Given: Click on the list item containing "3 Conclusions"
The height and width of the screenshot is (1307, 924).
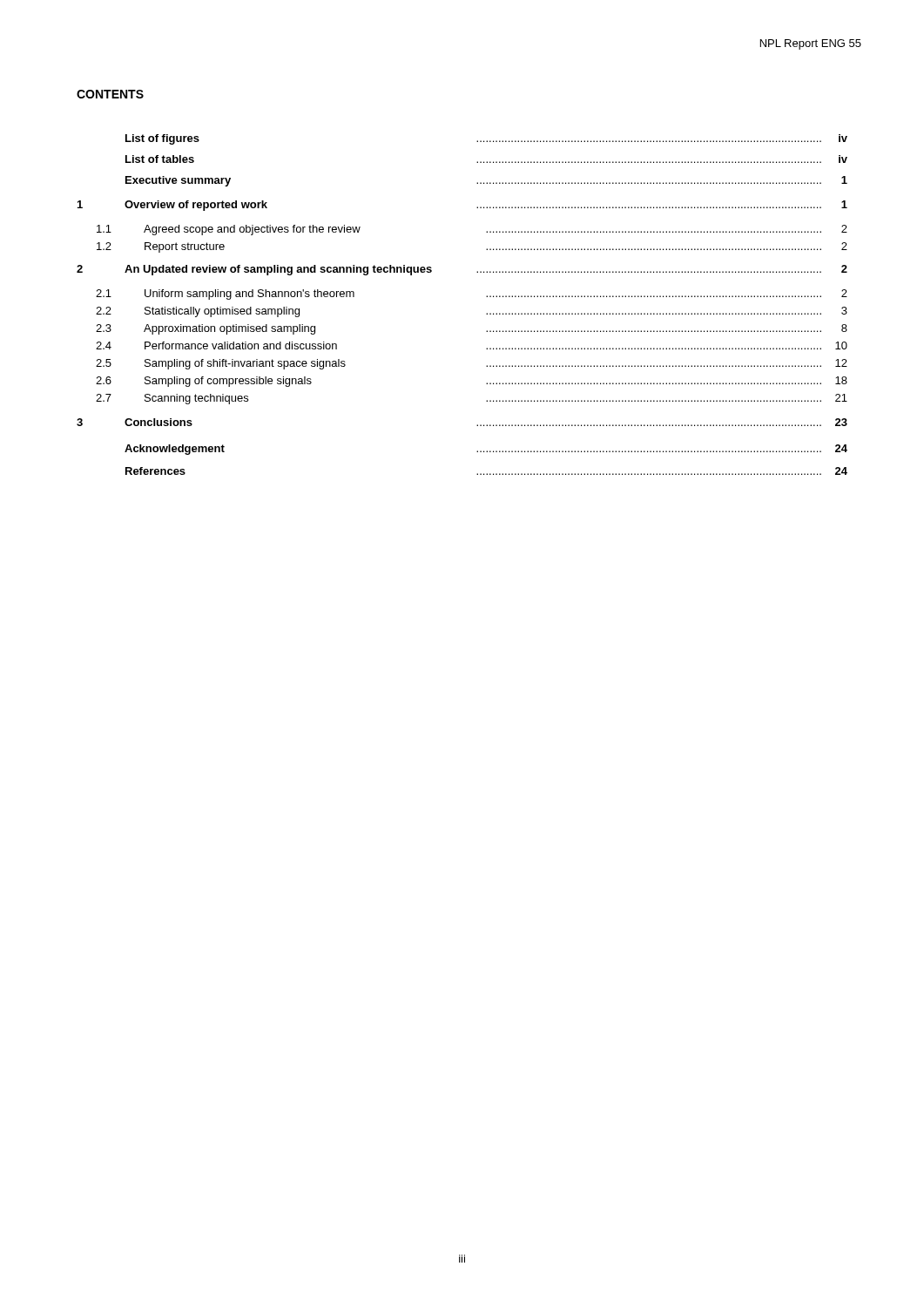Looking at the screenshot, I should coord(80,422).
